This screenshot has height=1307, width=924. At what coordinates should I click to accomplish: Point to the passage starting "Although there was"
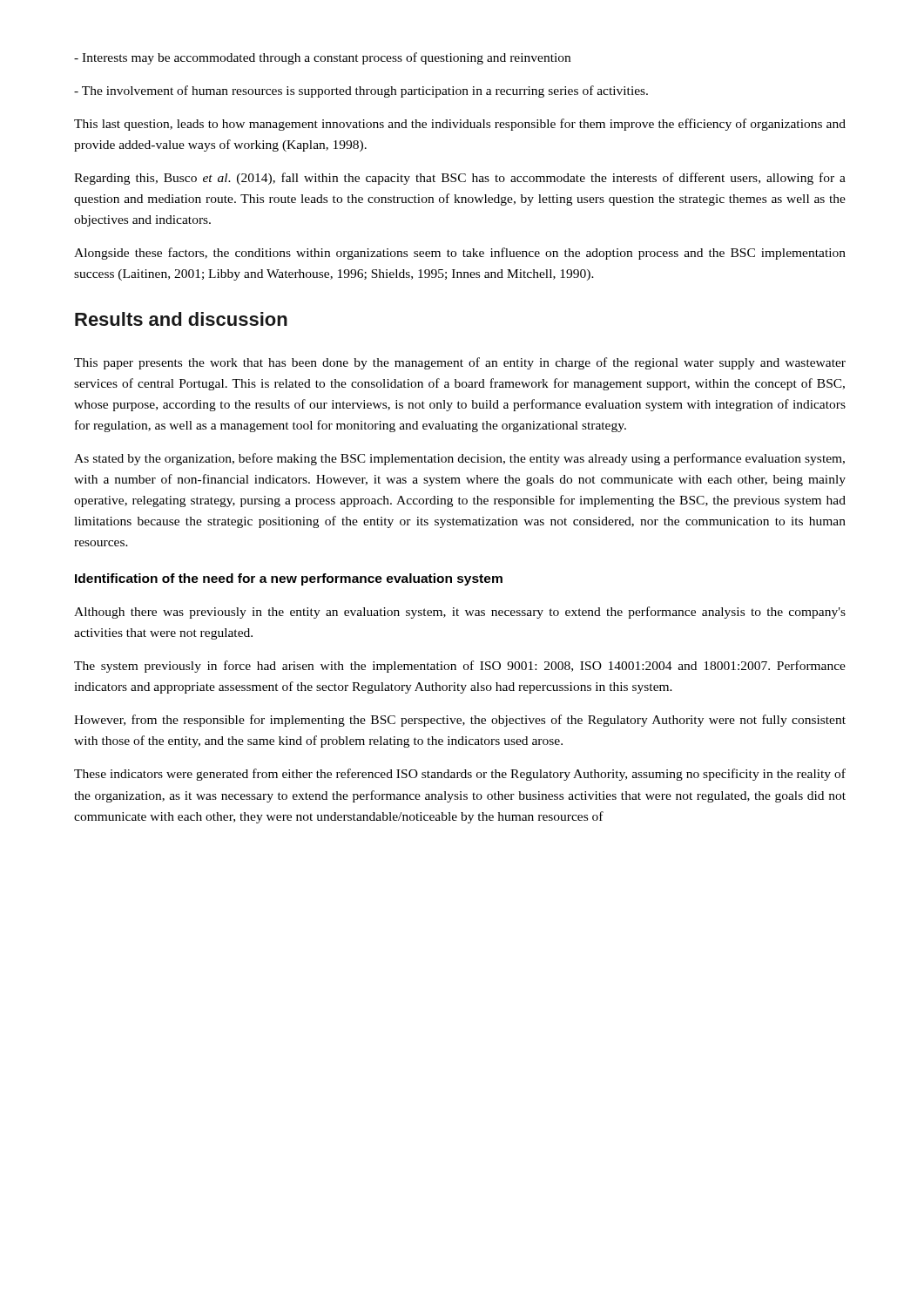click(x=460, y=622)
